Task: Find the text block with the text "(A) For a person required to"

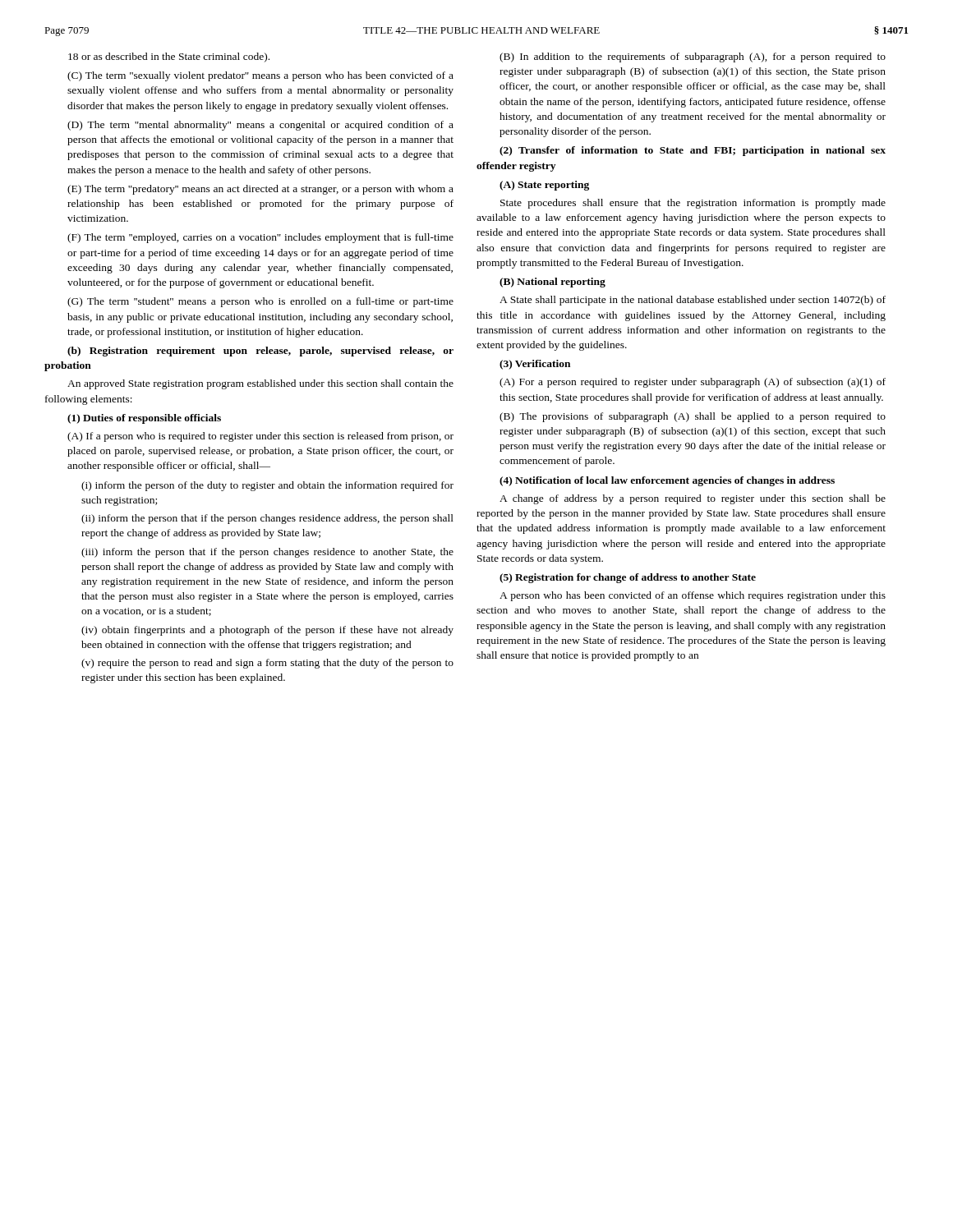Action: 681,422
